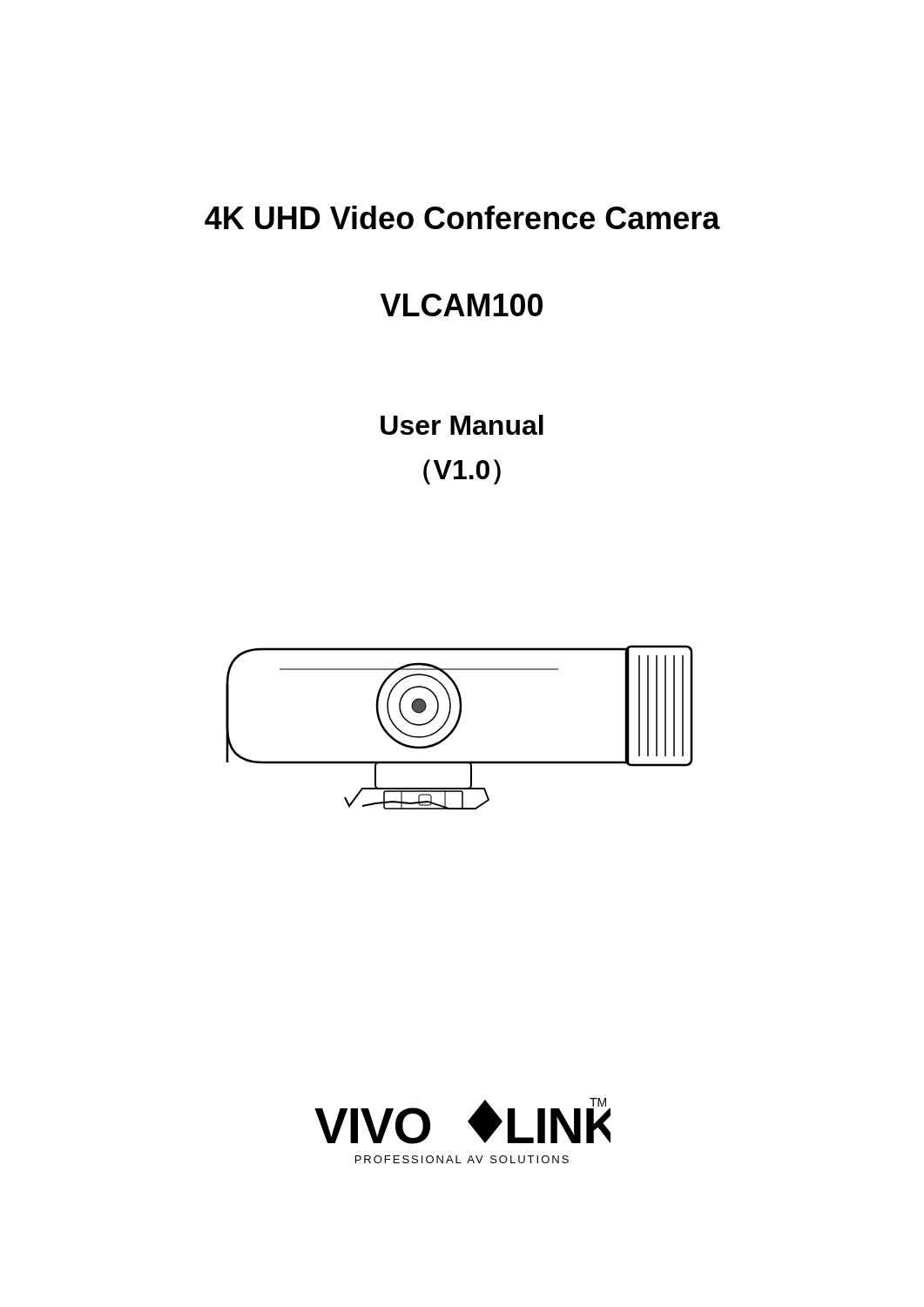This screenshot has width=924, height=1307.
Task: Locate the logo
Action: pos(462,1134)
